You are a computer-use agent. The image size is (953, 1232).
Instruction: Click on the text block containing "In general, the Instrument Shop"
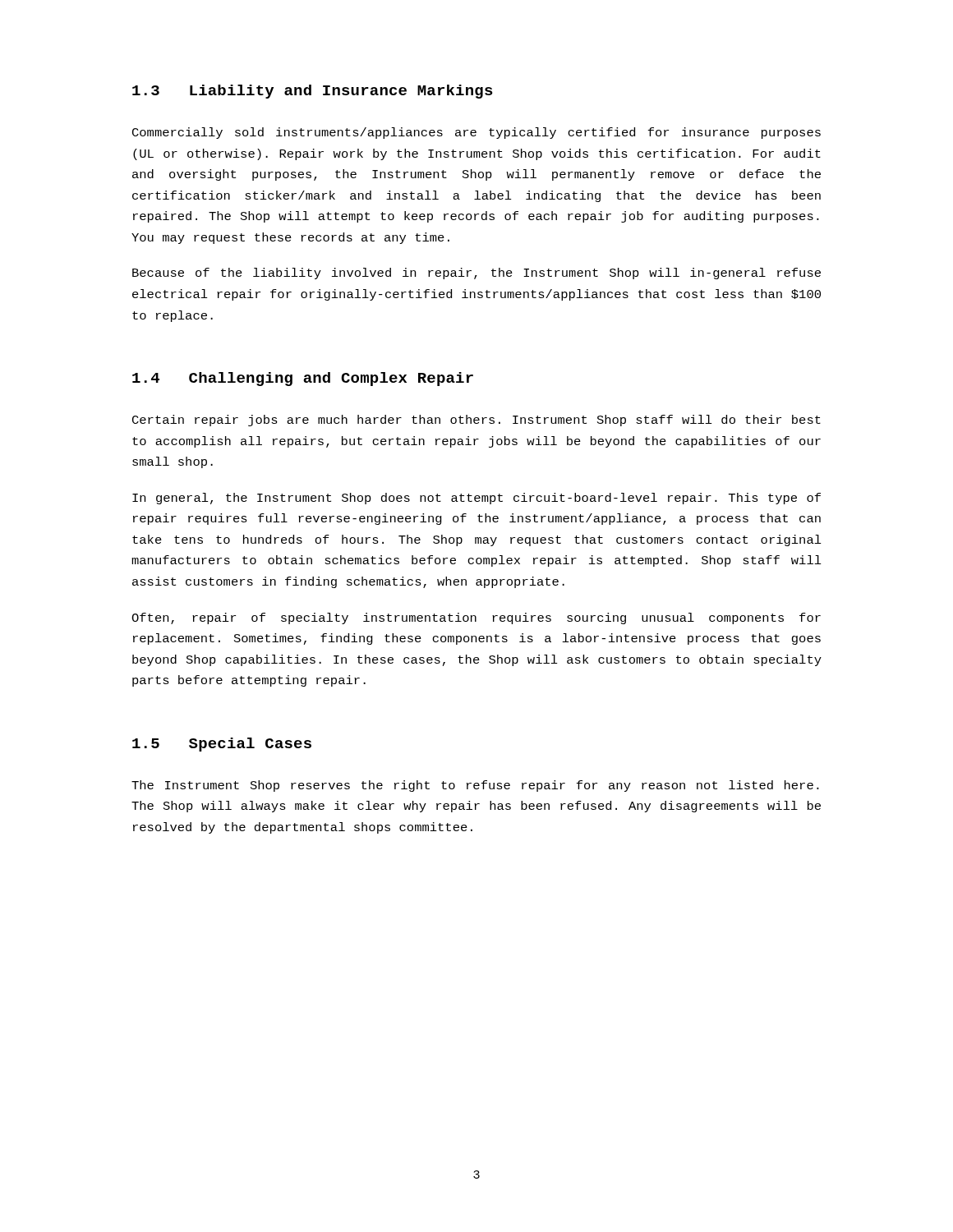tap(476, 540)
